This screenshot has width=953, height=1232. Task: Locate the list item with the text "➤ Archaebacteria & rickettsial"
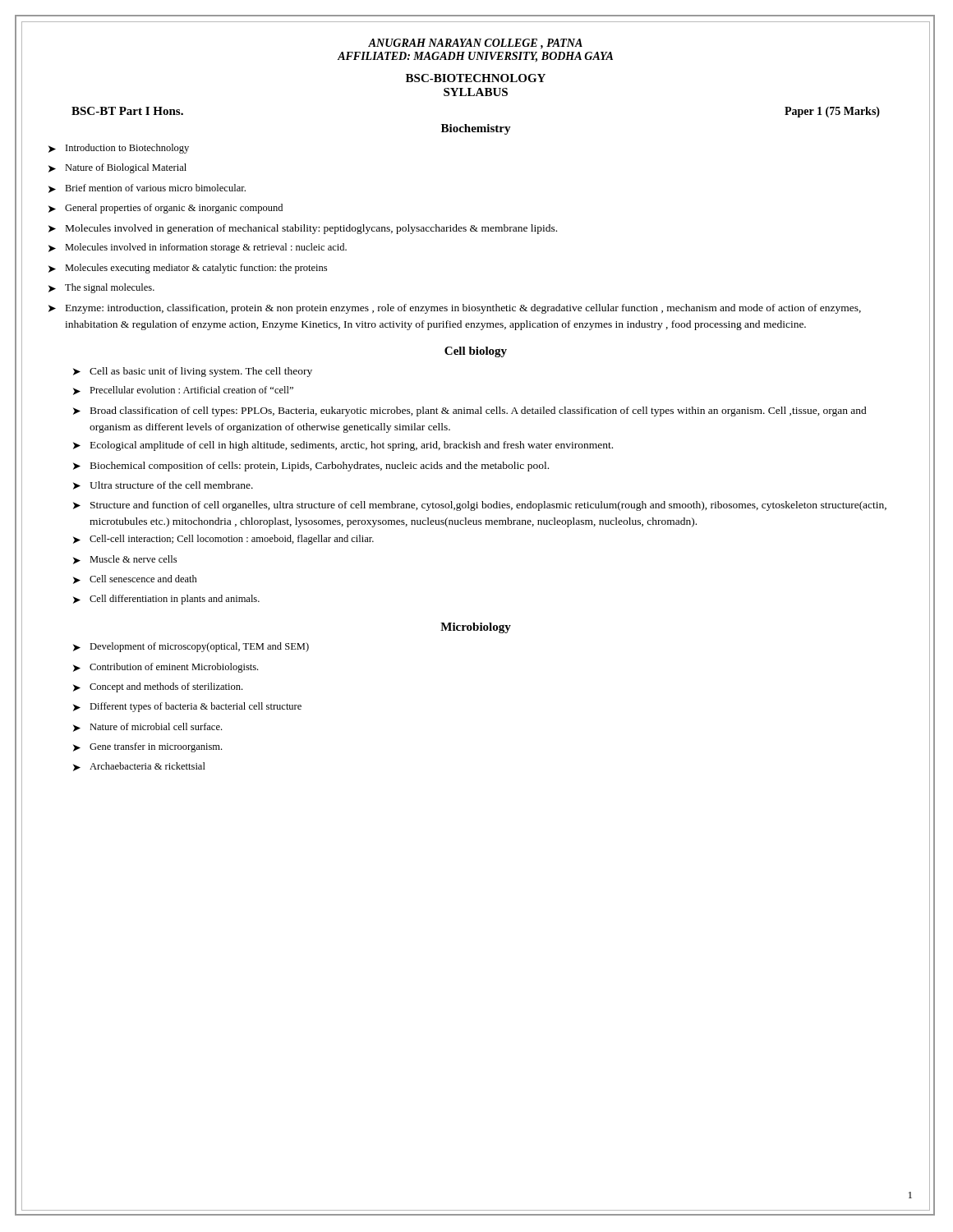139,767
